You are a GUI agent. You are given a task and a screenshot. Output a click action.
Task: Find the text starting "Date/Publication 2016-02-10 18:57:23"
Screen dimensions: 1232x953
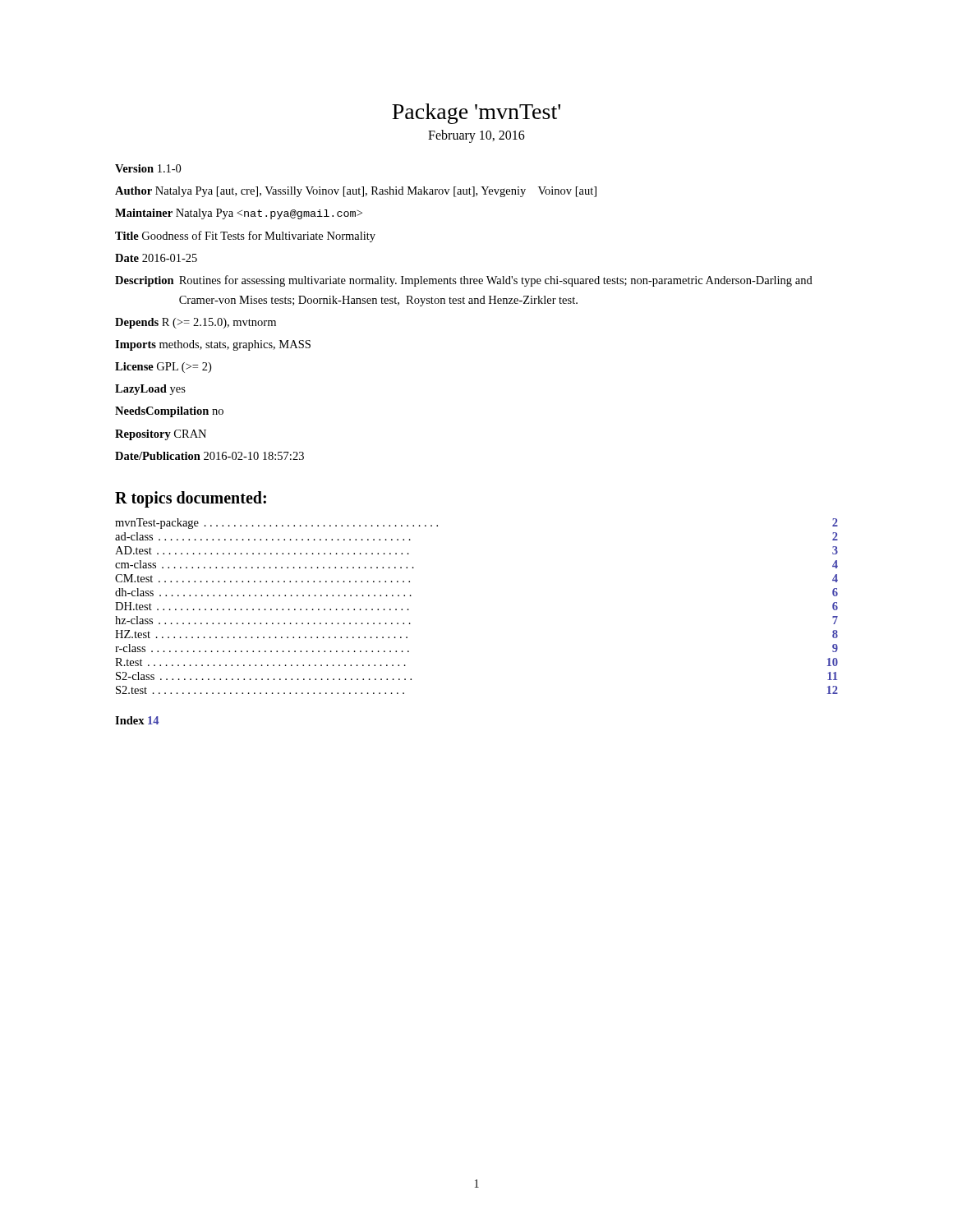tap(210, 456)
